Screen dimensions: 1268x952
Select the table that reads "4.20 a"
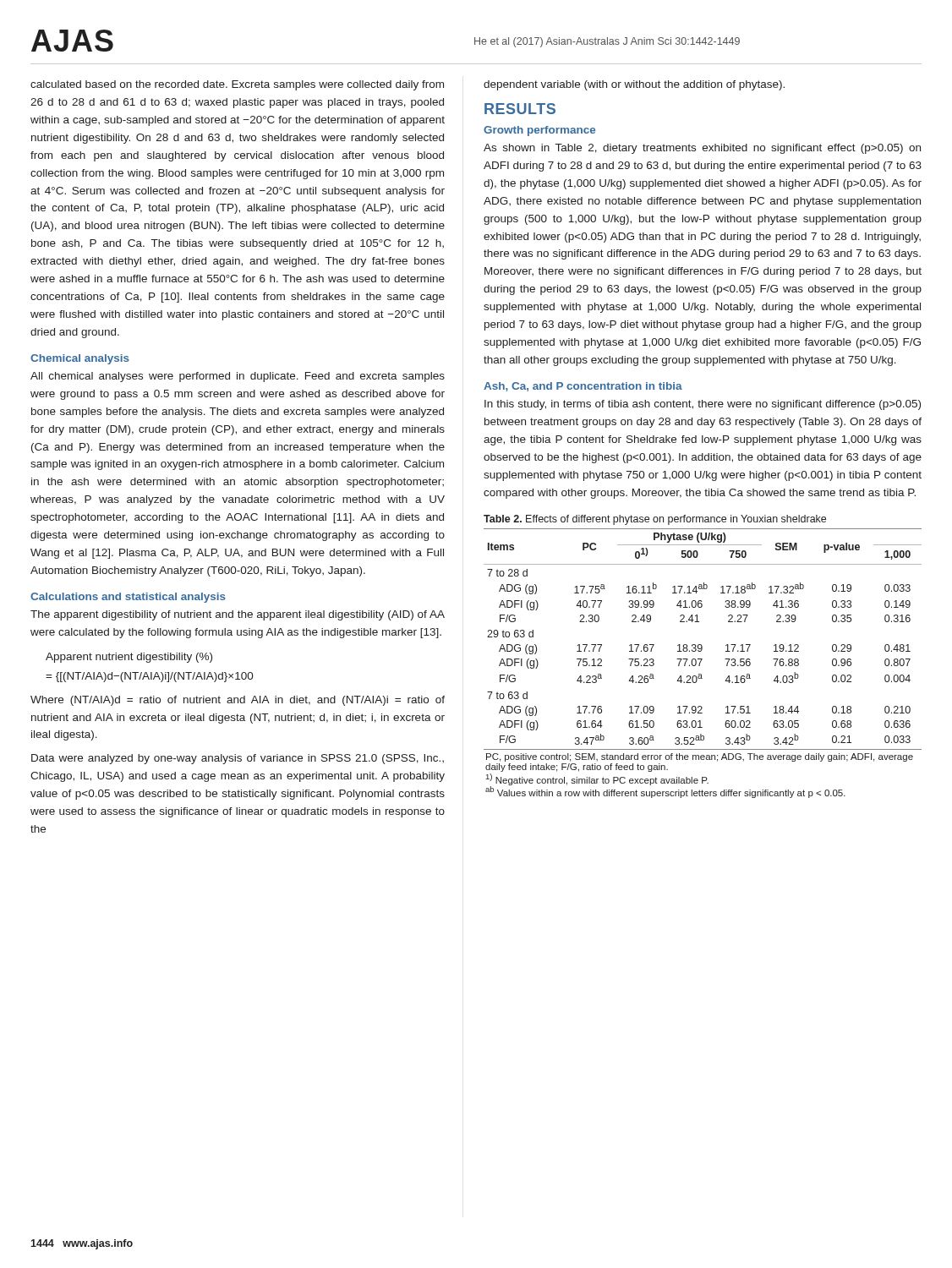pyautogui.click(x=703, y=664)
